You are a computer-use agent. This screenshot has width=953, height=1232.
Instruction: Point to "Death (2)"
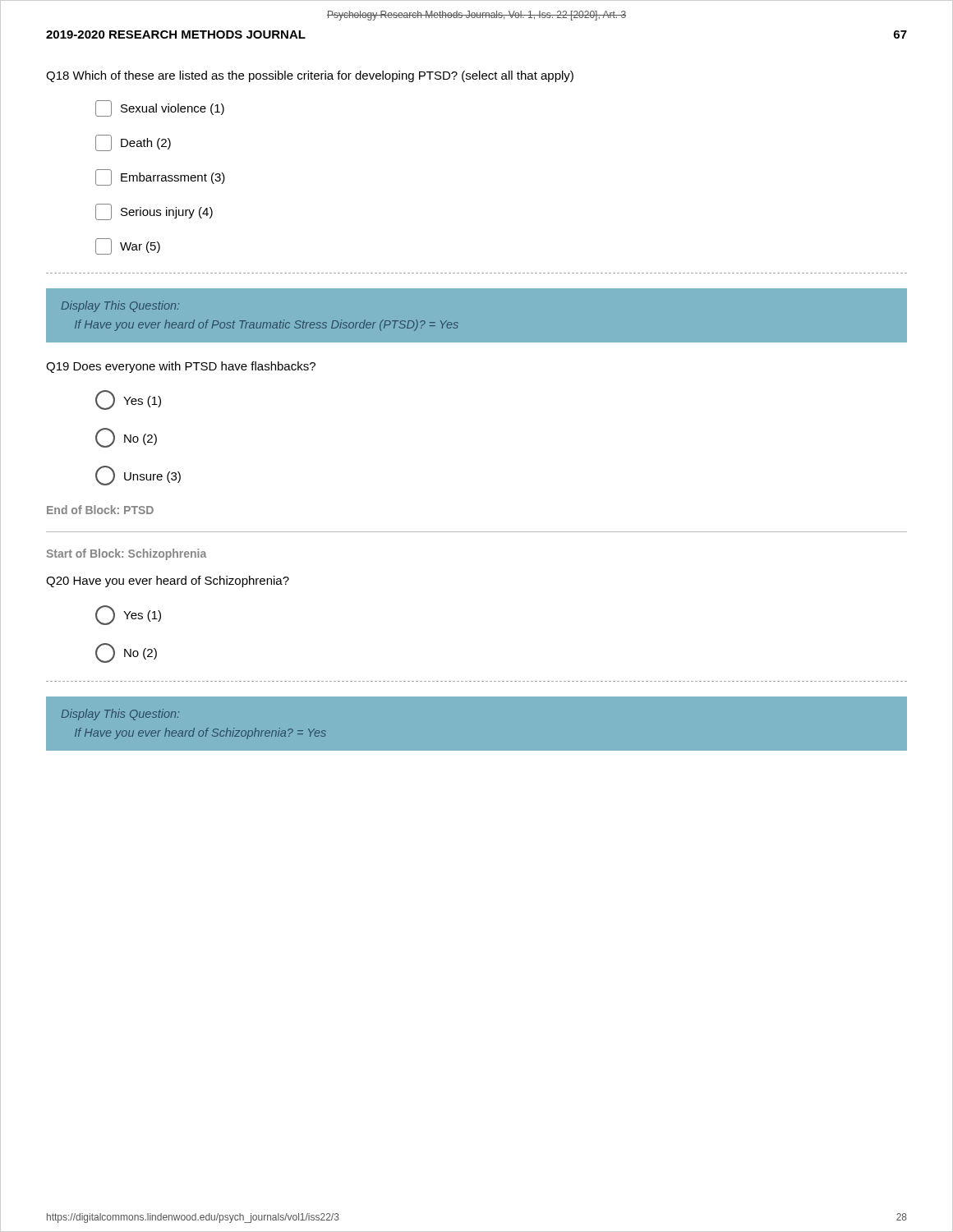click(x=133, y=142)
